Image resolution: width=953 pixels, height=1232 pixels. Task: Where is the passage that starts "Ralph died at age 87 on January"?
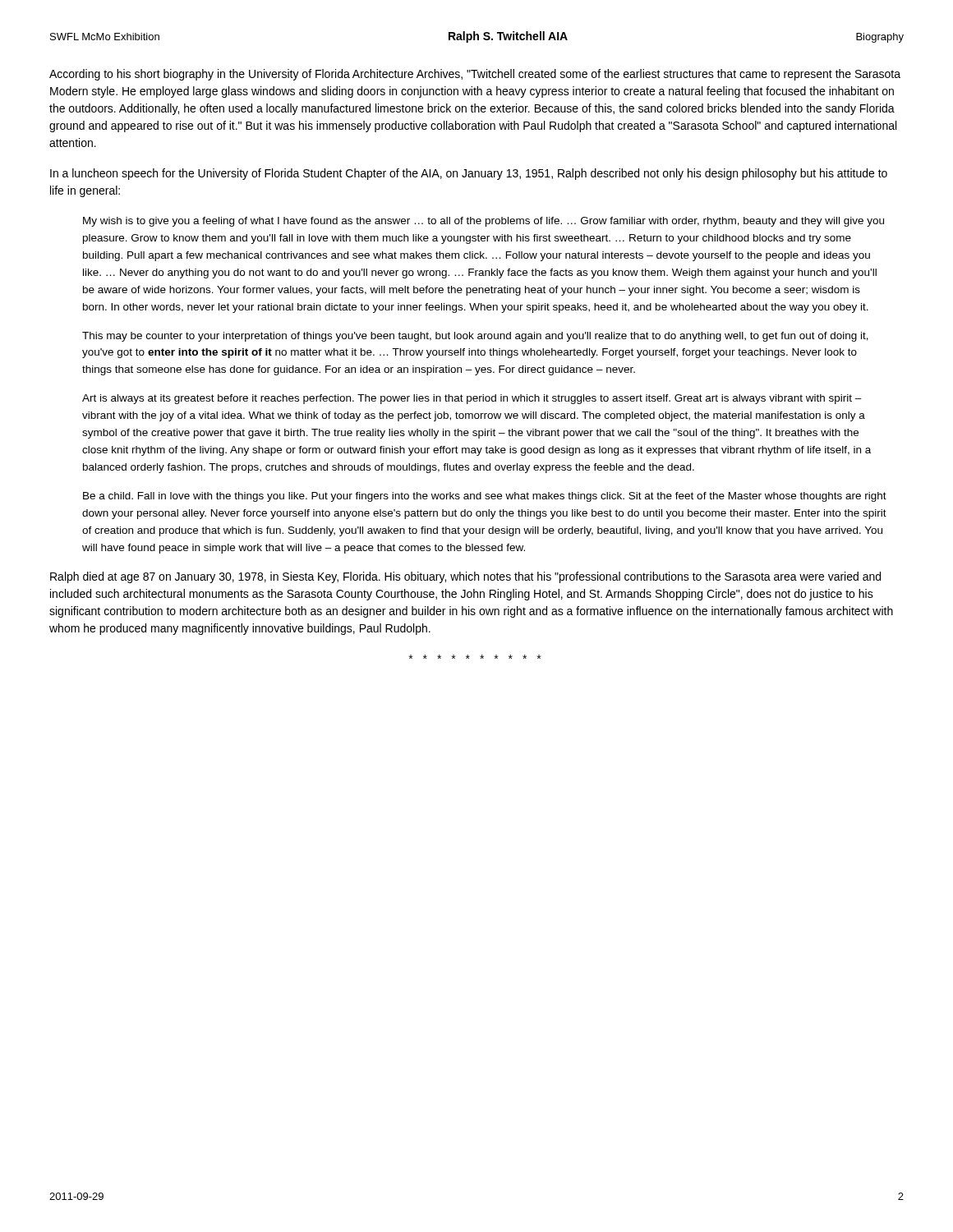471,602
